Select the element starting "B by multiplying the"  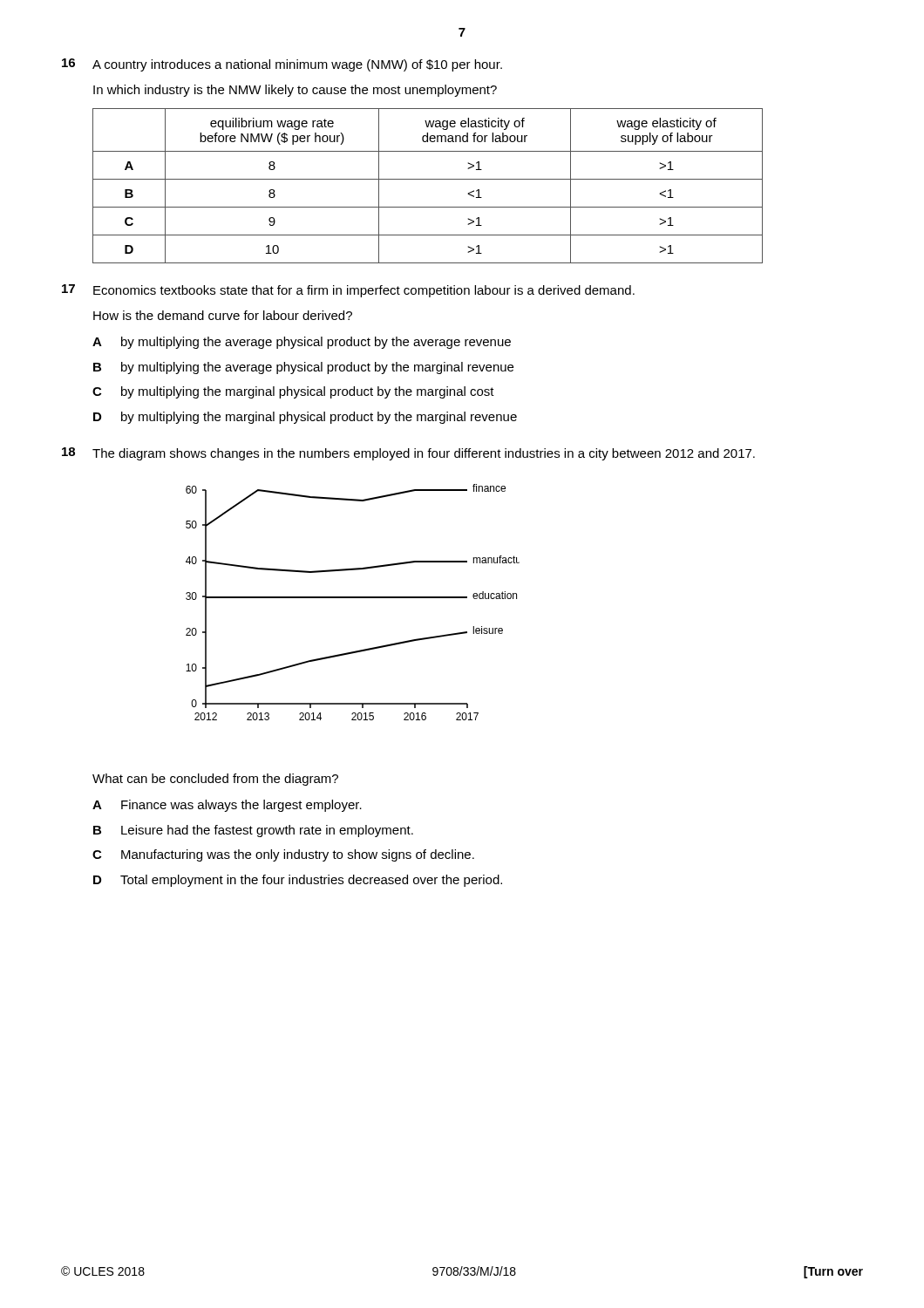(478, 367)
